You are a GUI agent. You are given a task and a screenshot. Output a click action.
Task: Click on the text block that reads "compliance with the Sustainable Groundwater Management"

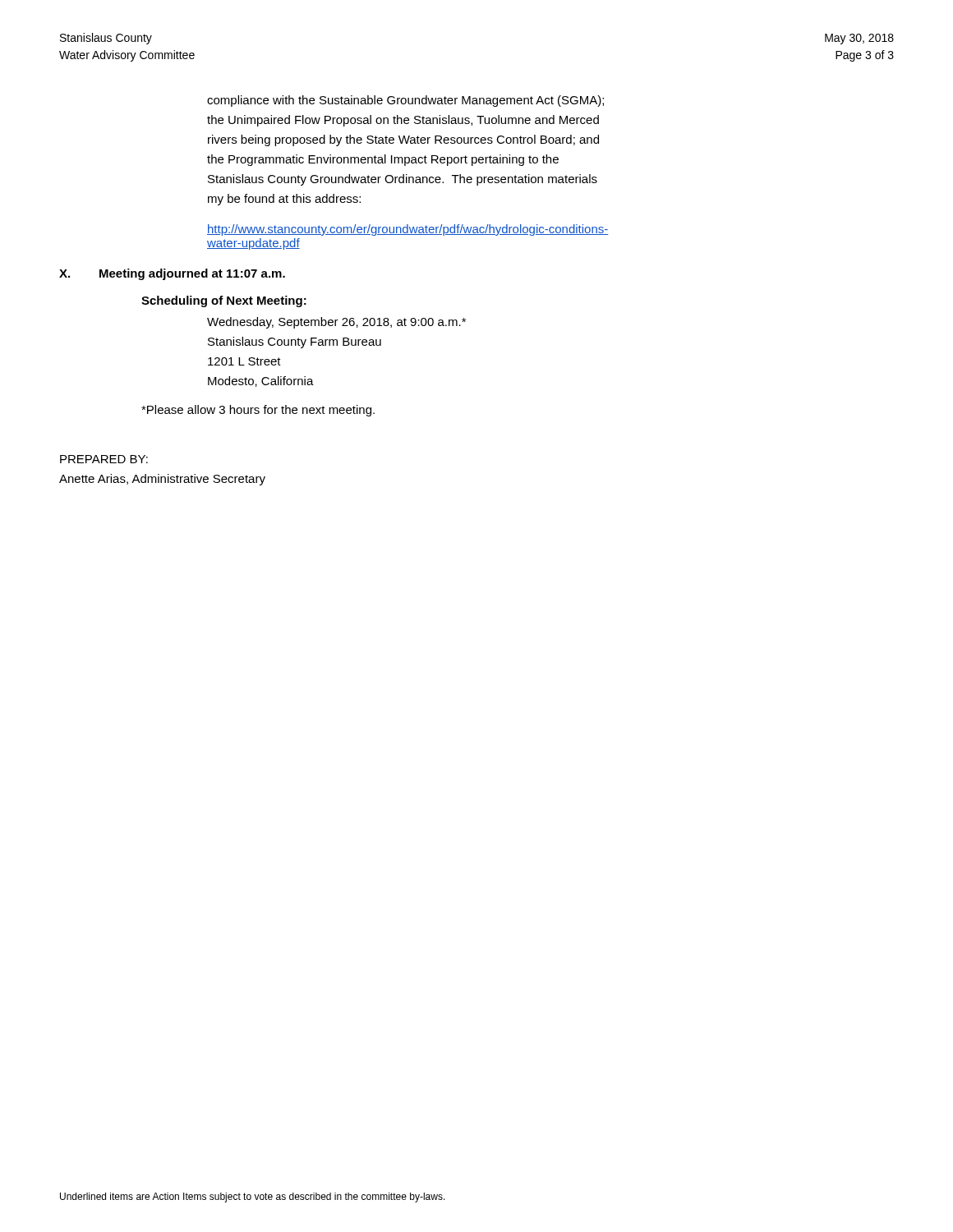point(406,149)
